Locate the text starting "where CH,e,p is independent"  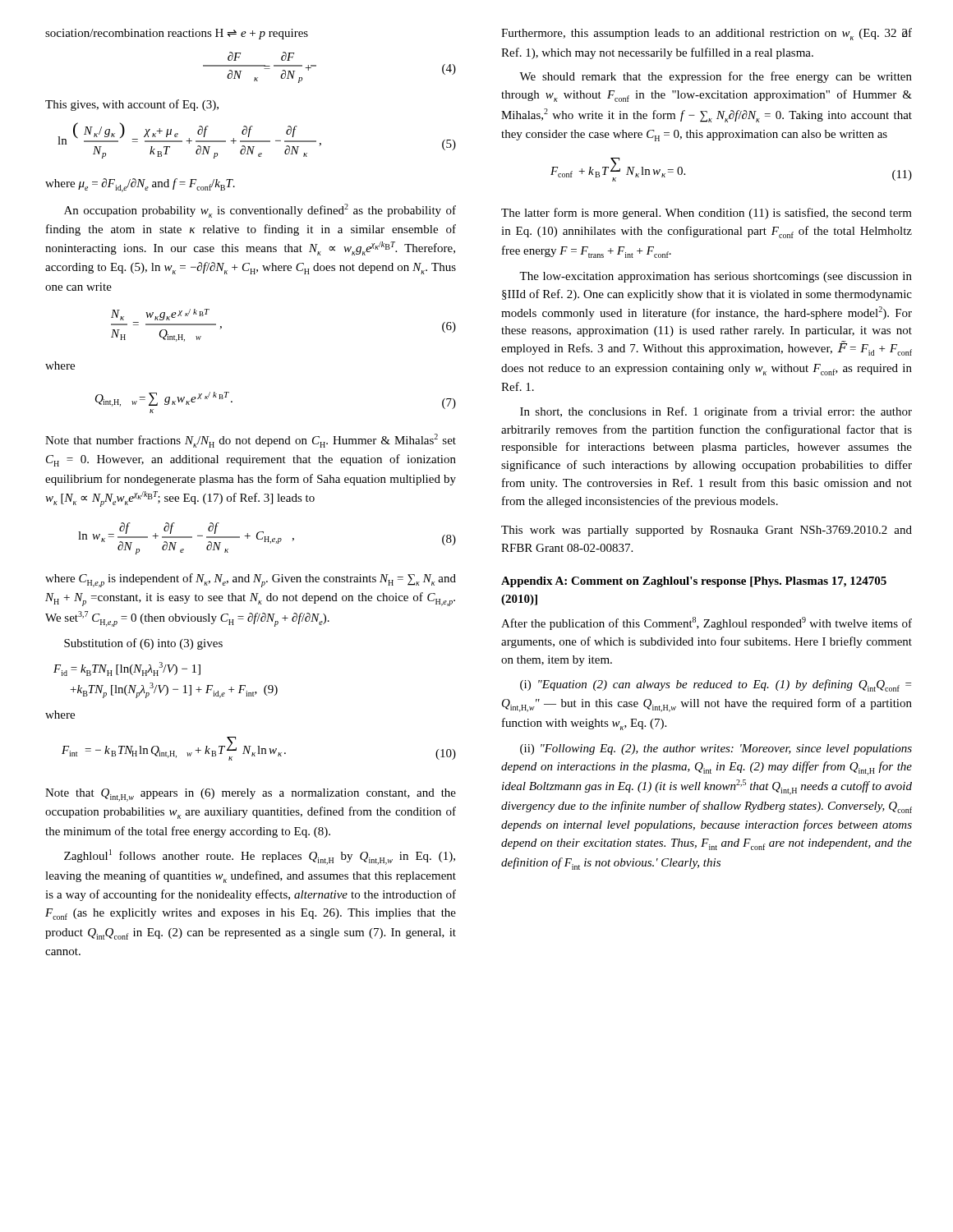(251, 611)
